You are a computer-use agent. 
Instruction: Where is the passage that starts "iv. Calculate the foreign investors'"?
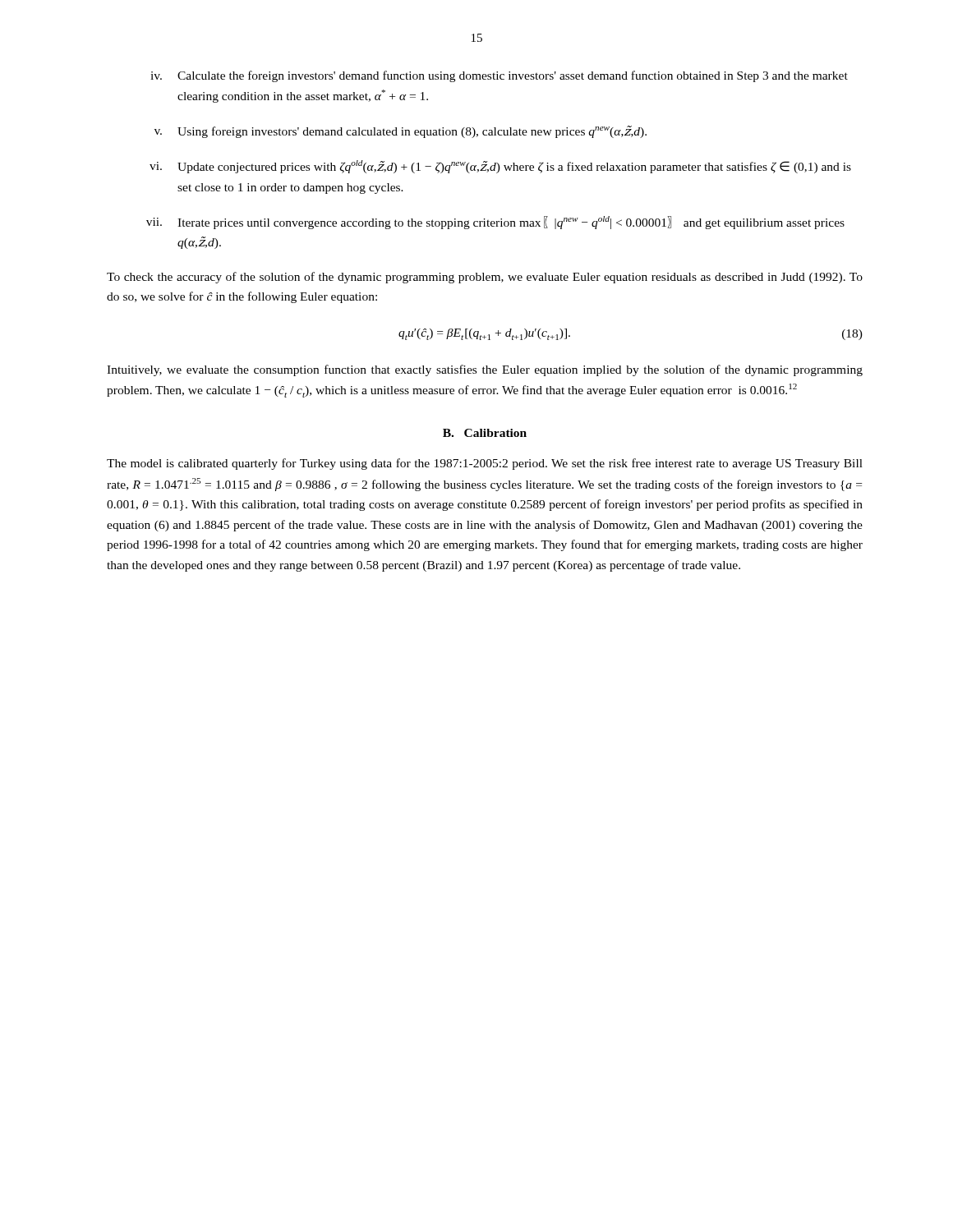pos(485,86)
